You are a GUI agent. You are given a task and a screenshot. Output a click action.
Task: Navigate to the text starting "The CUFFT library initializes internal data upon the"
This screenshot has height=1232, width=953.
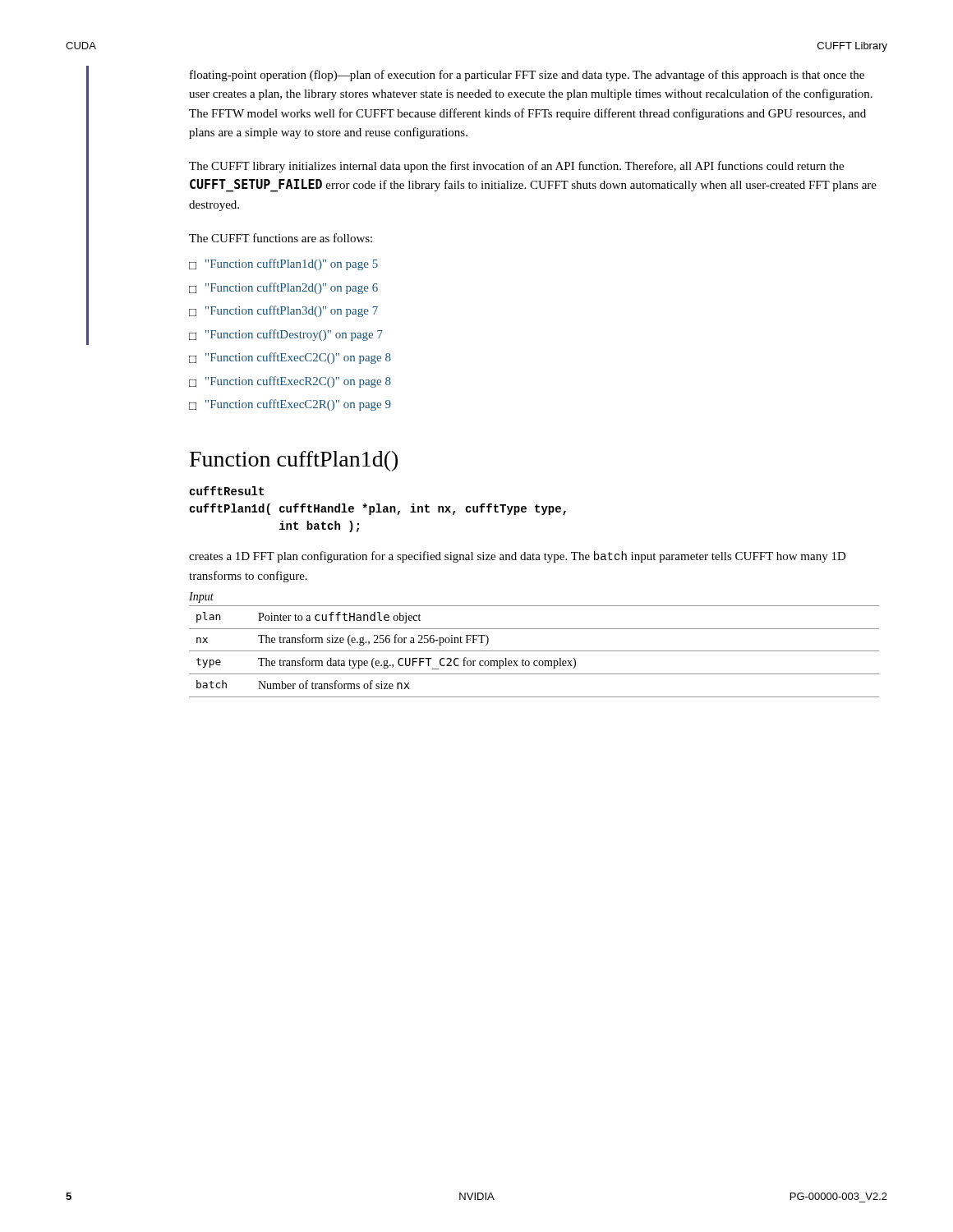[x=533, y=185]
